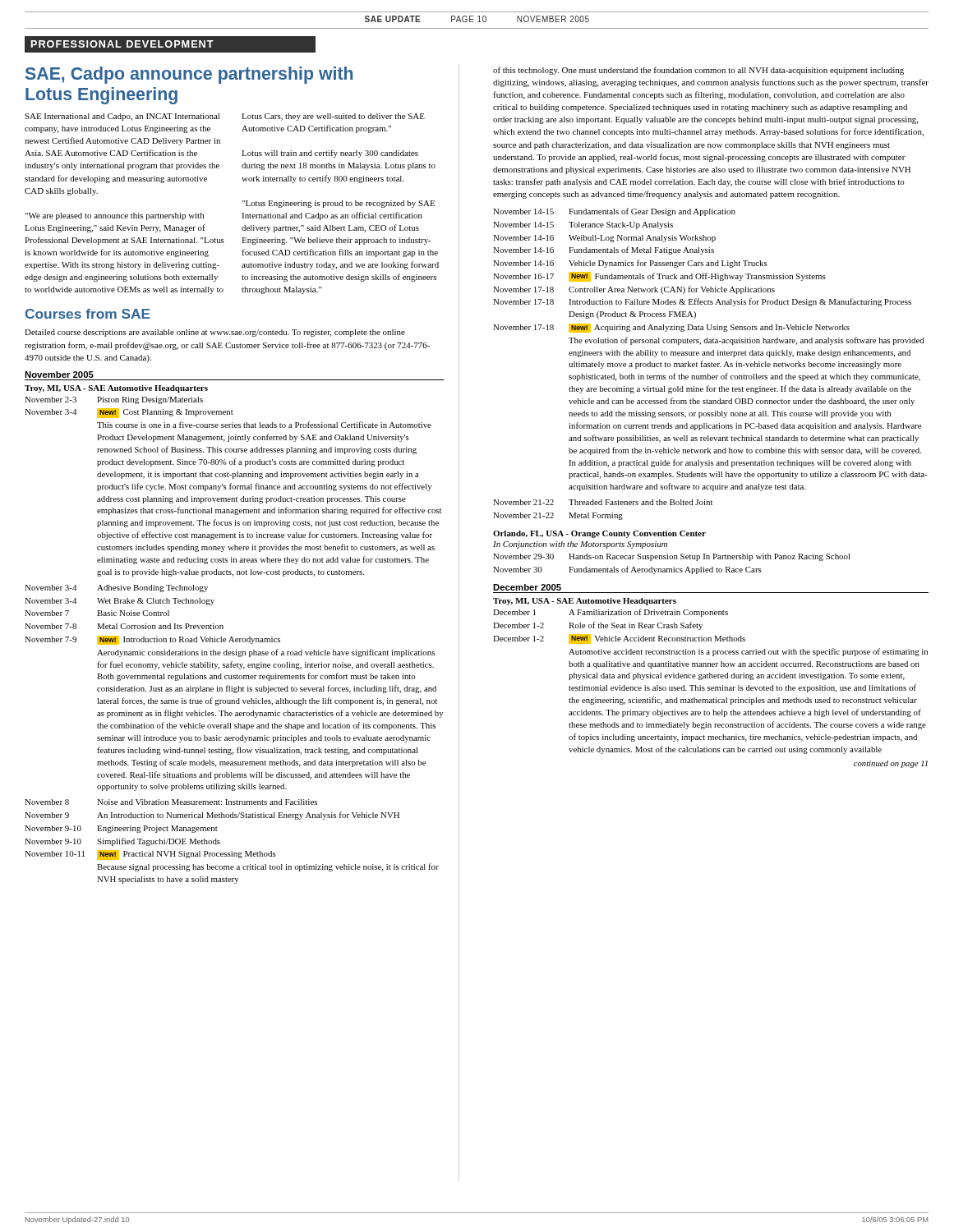Find the text block that reads "The evolution of personal computers, data-acquisition hardware,"
The height and width of the screenshot is (1232, 954).
coord(748,413)
